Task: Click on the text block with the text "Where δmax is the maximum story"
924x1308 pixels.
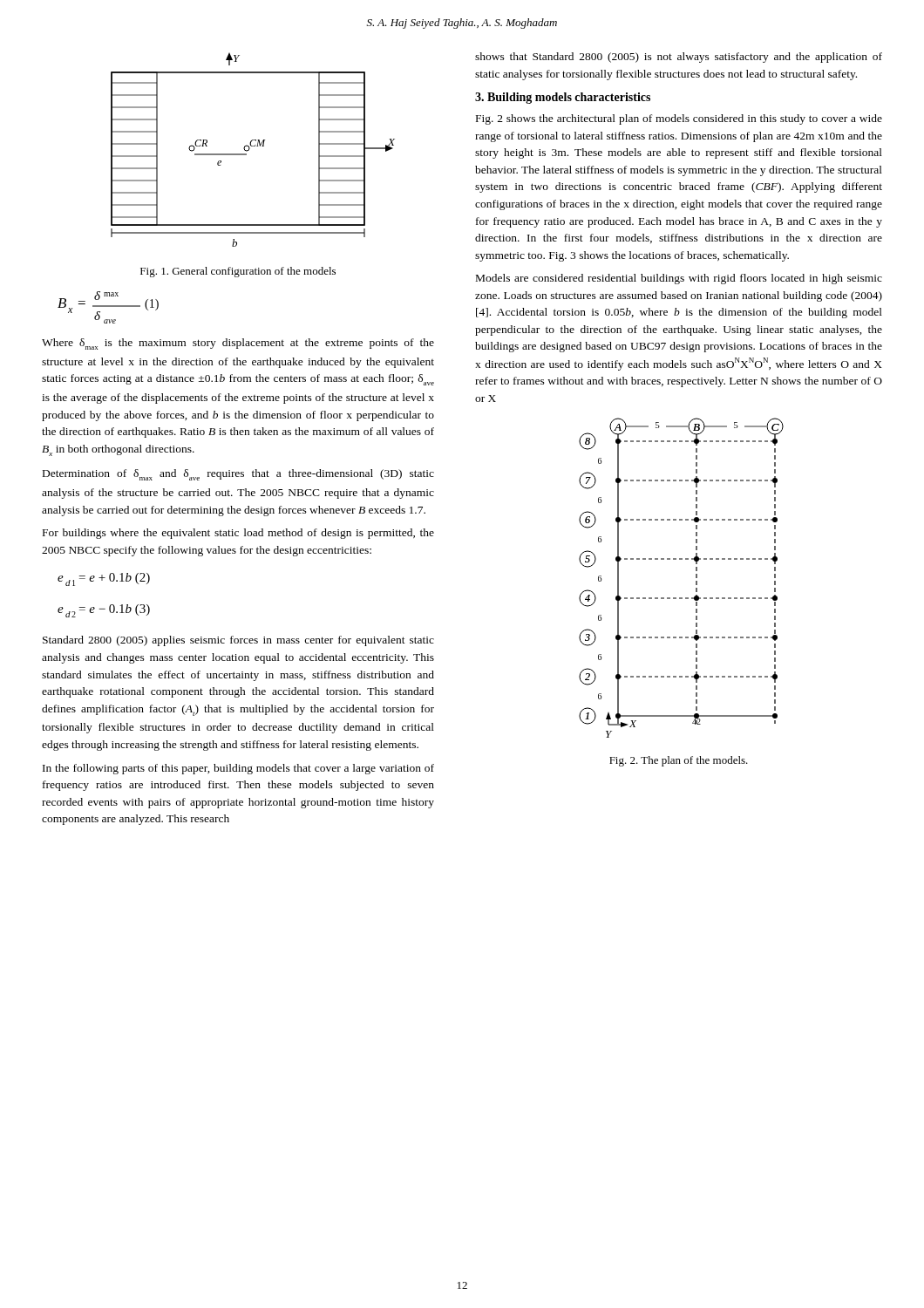Action: (238, 397)
